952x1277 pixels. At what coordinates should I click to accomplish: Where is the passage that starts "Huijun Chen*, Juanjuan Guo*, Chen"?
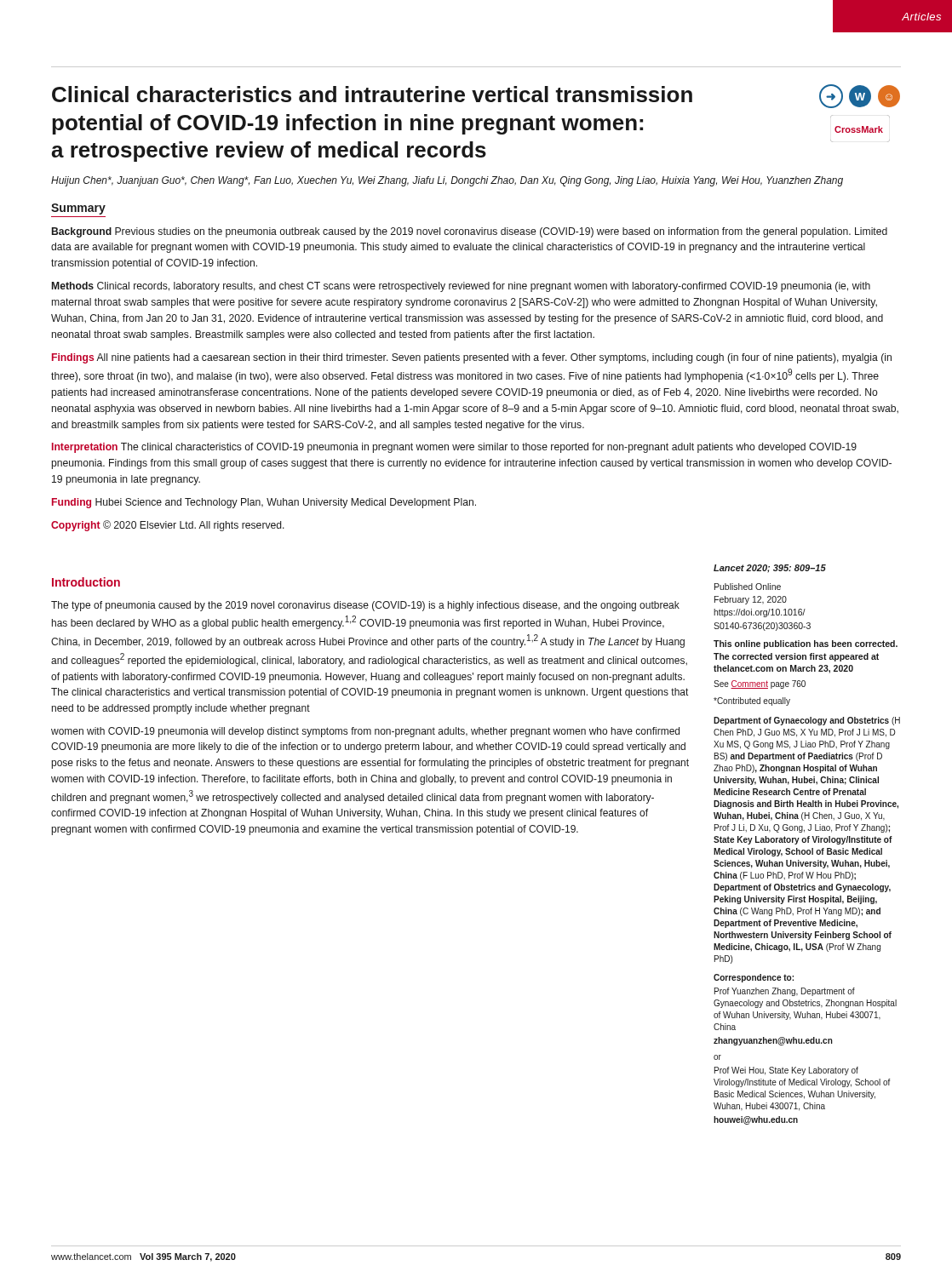(x=447, y=180)
